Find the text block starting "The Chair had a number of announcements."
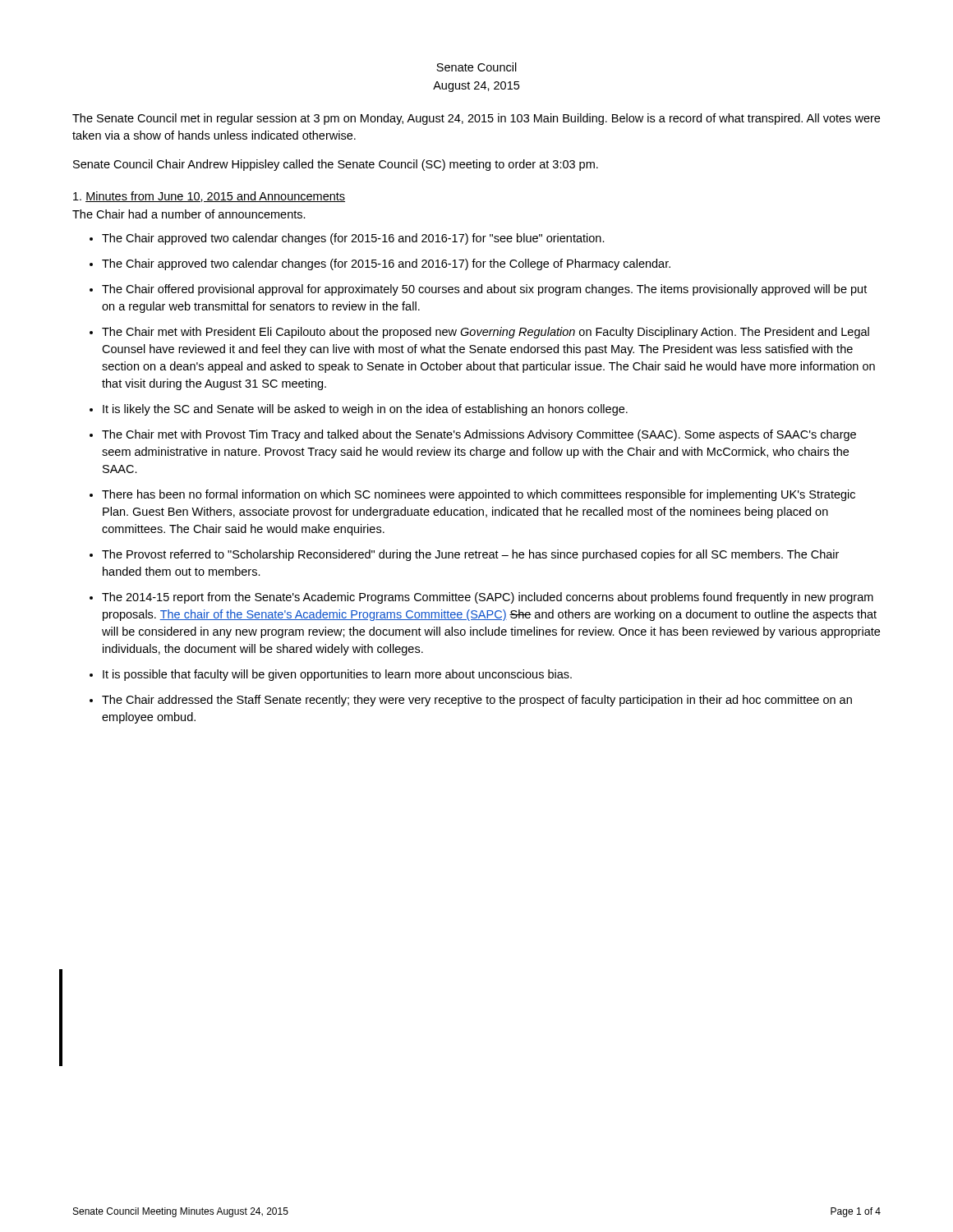The image size is (953, 1232). pyautogui.click(x=189, y=214)
